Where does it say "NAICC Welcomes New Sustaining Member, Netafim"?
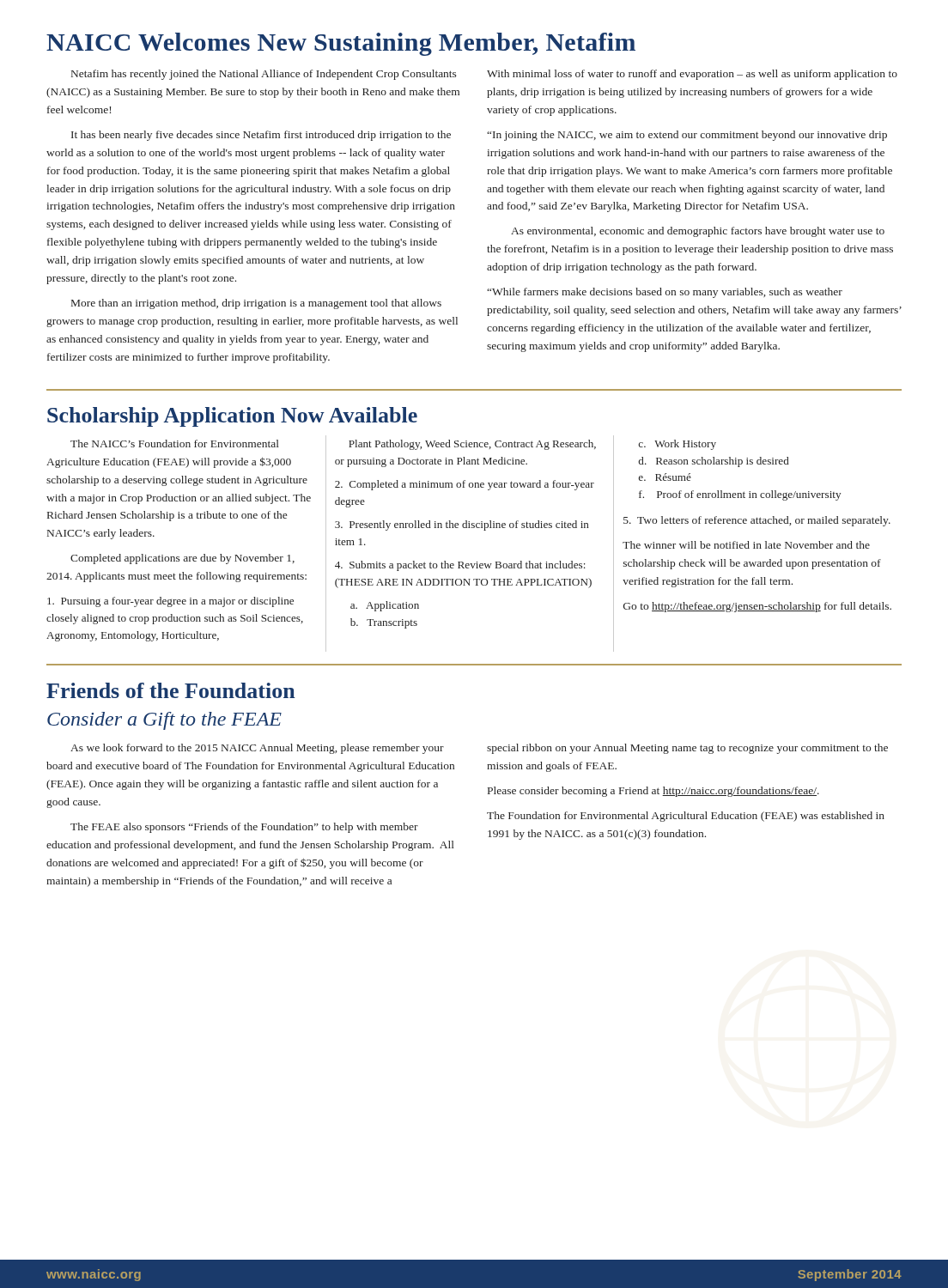948x1288 pixels. tap(474, 42)
